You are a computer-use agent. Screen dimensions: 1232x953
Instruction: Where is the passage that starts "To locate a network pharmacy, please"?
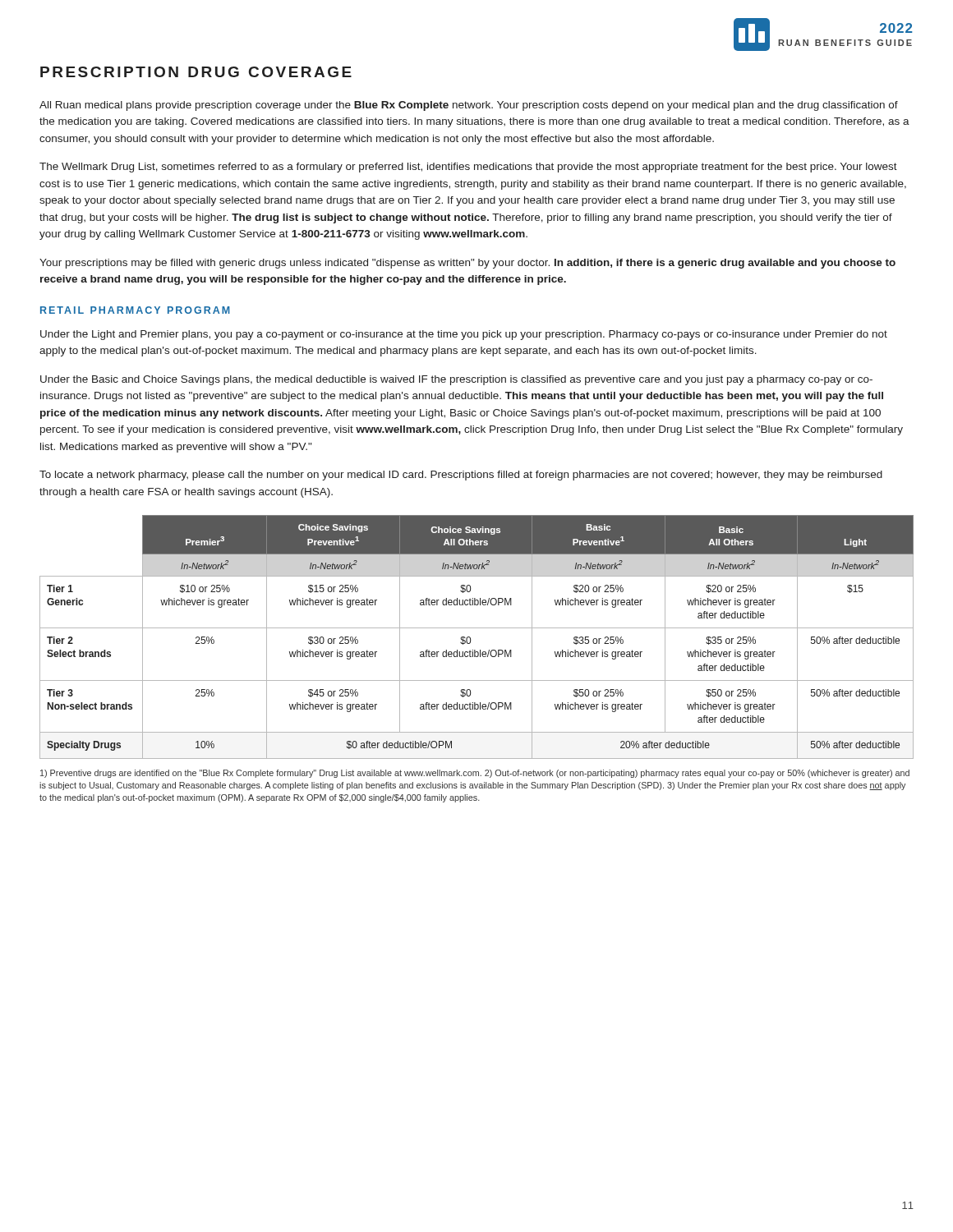point(461,483)
